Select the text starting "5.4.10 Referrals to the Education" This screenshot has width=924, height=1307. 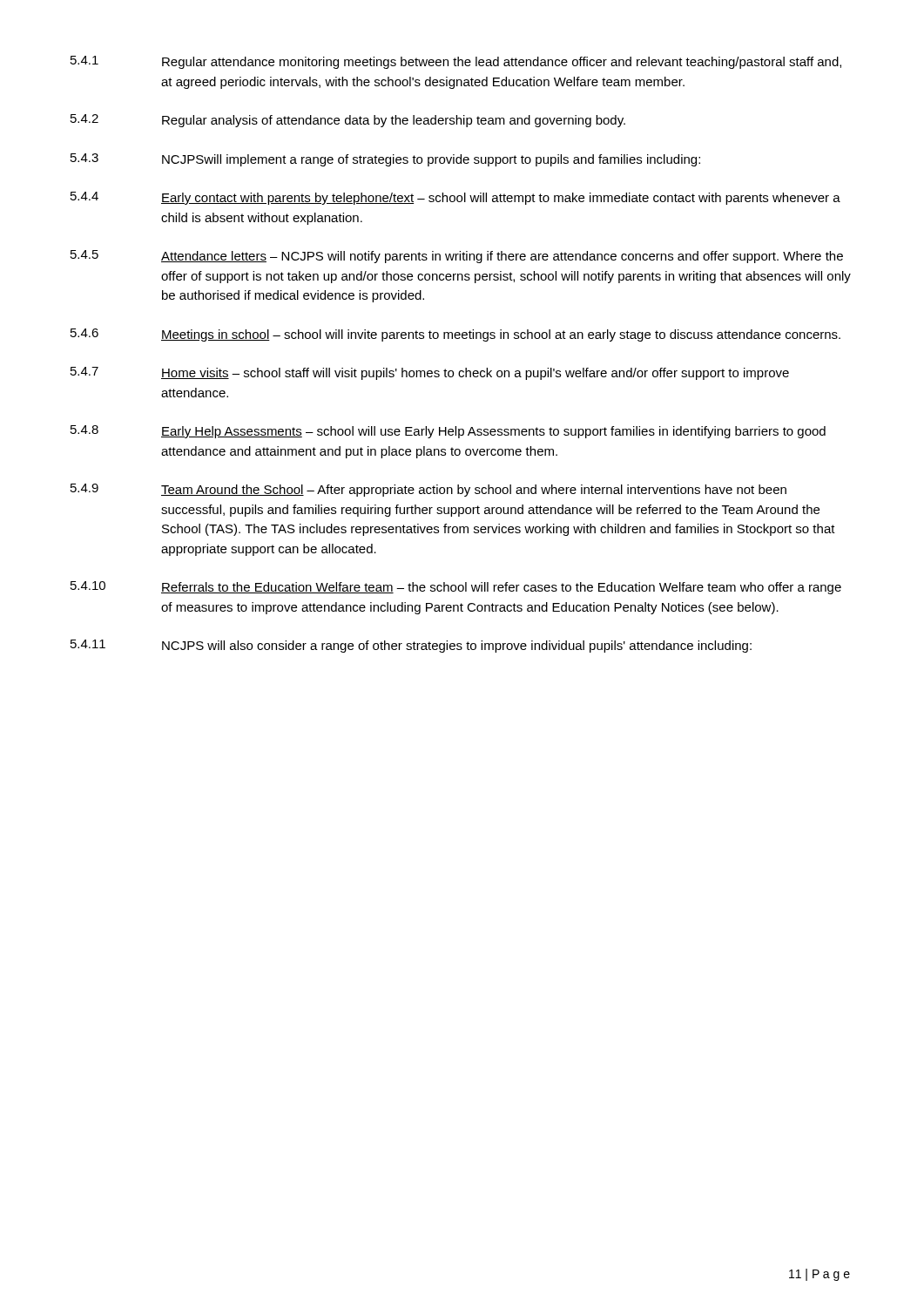pyautogui.click(x=462, y=597)
